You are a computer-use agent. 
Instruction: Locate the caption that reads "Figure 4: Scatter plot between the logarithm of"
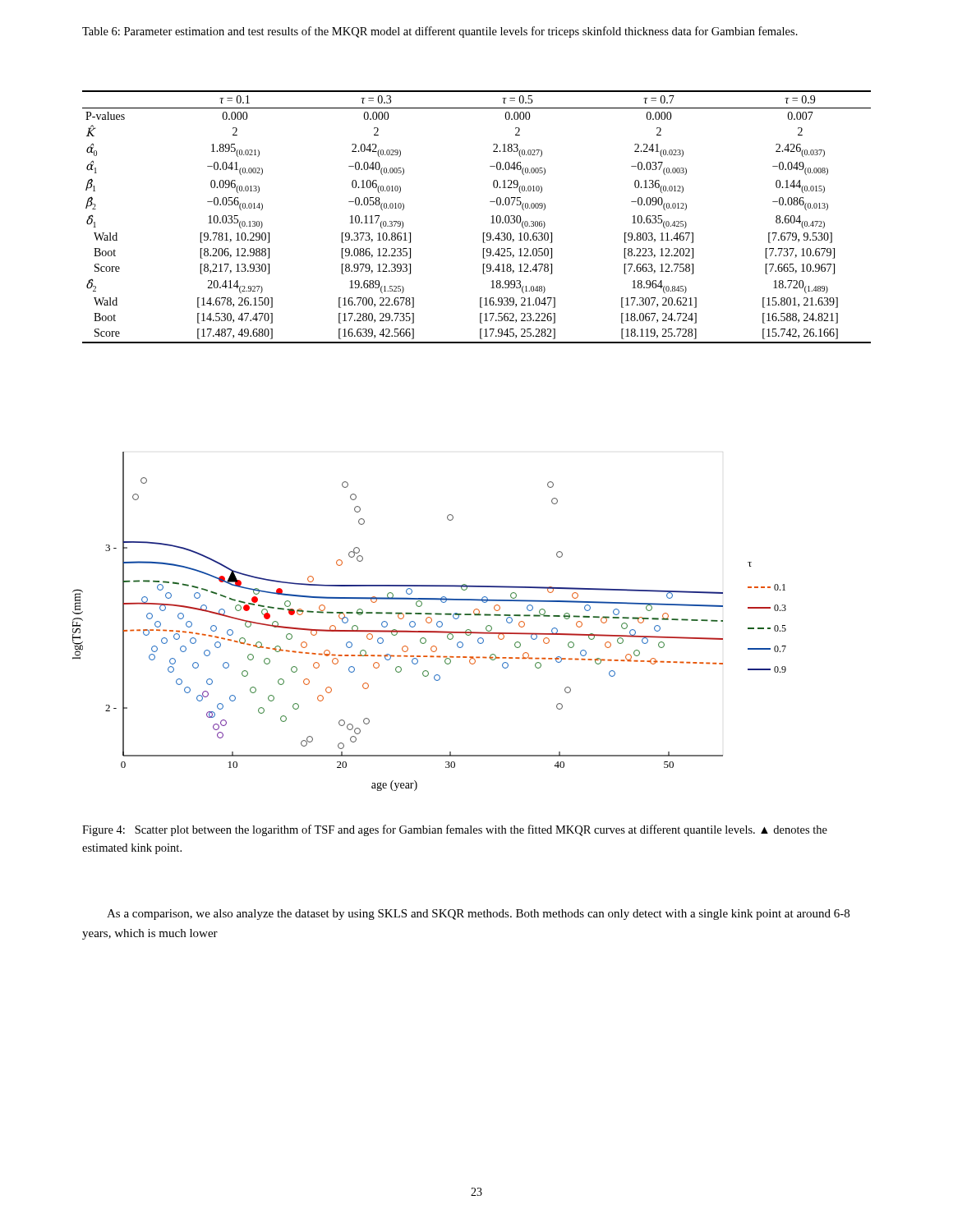476,839
